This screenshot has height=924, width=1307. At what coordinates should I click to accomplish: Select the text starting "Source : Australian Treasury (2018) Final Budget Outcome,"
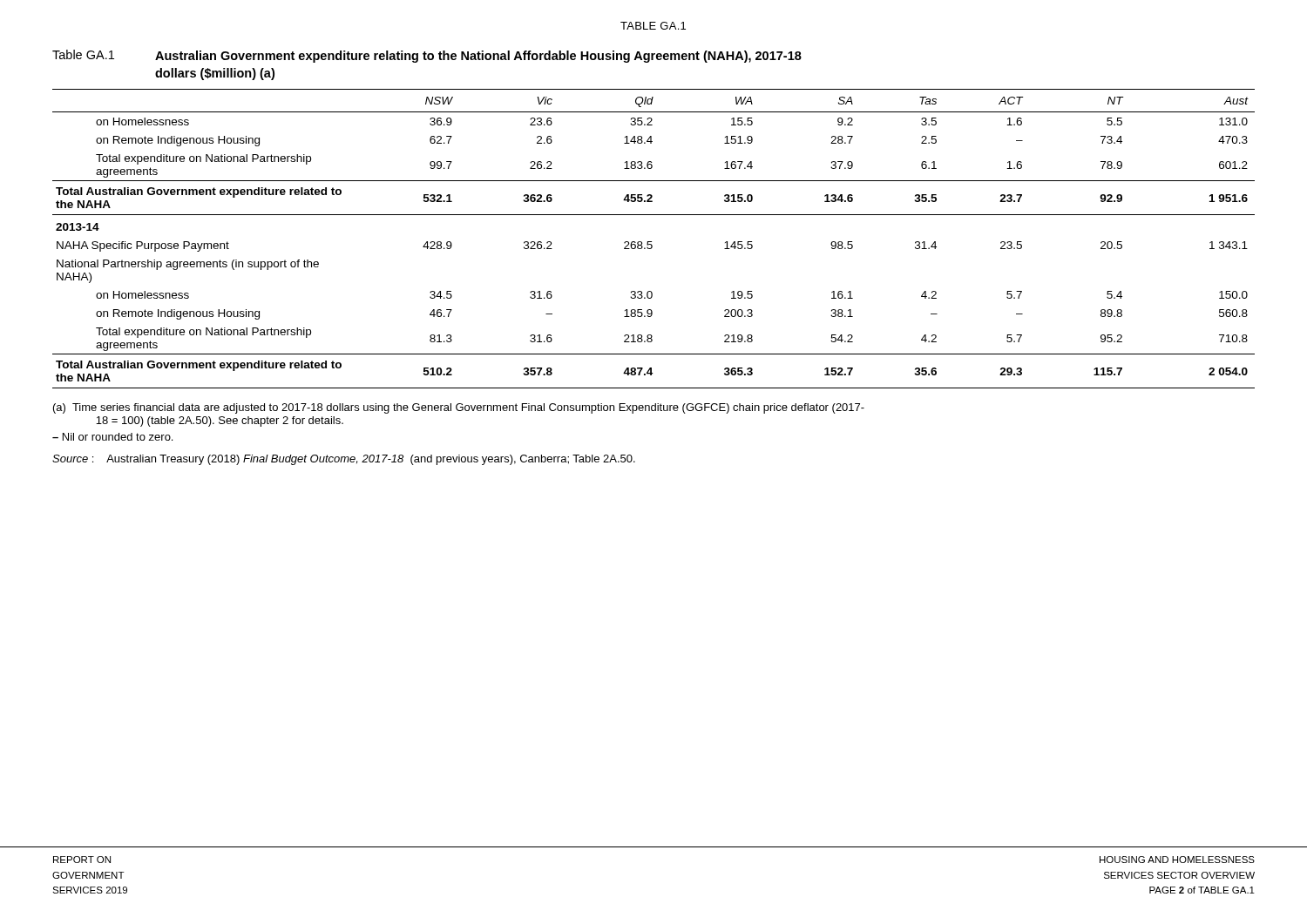tap(344, 459)
